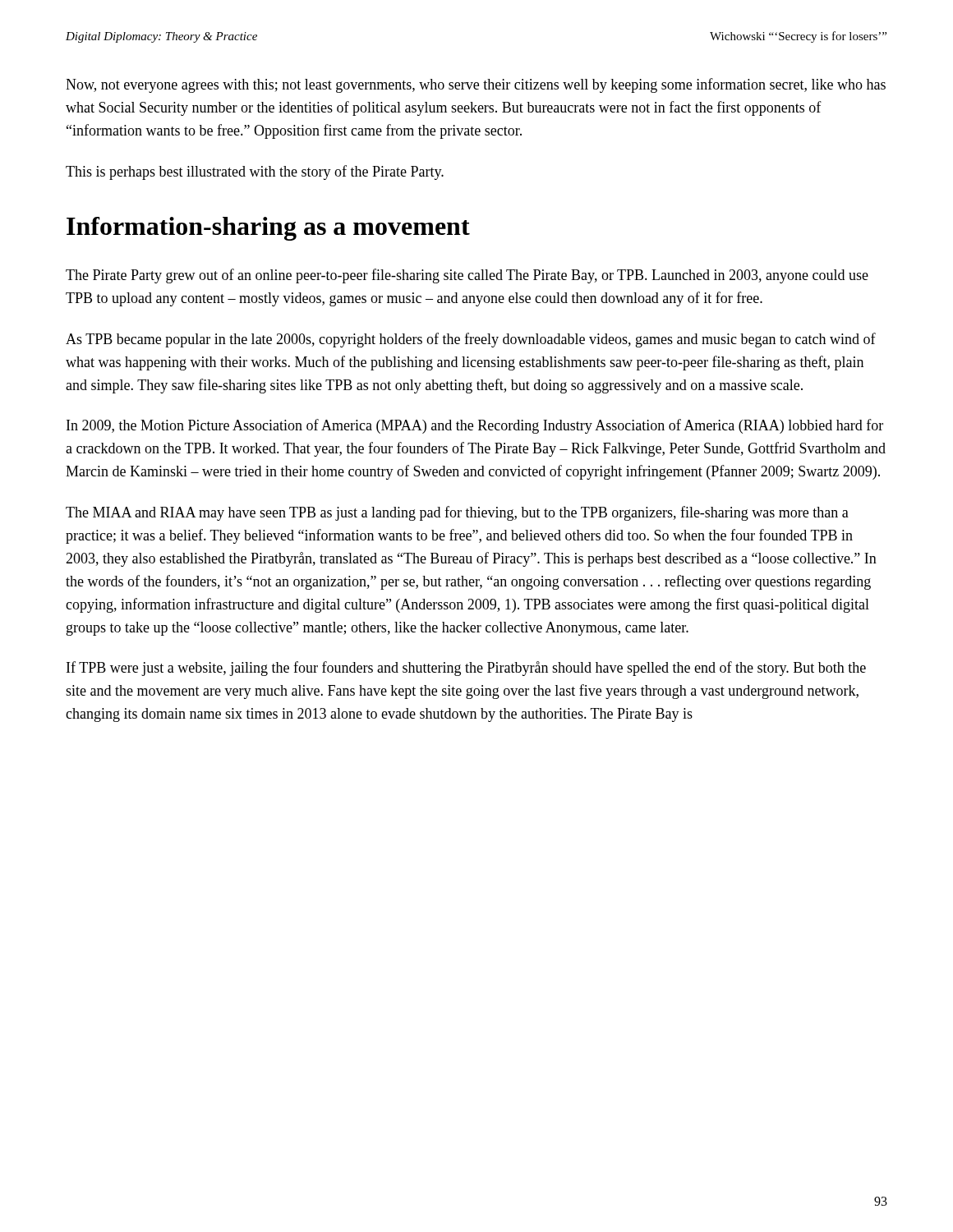Screen dimensions: 1232x953
Task: Click on the passage starting "Now, not everyone agrees with"
Action: (x=476, y=107)
